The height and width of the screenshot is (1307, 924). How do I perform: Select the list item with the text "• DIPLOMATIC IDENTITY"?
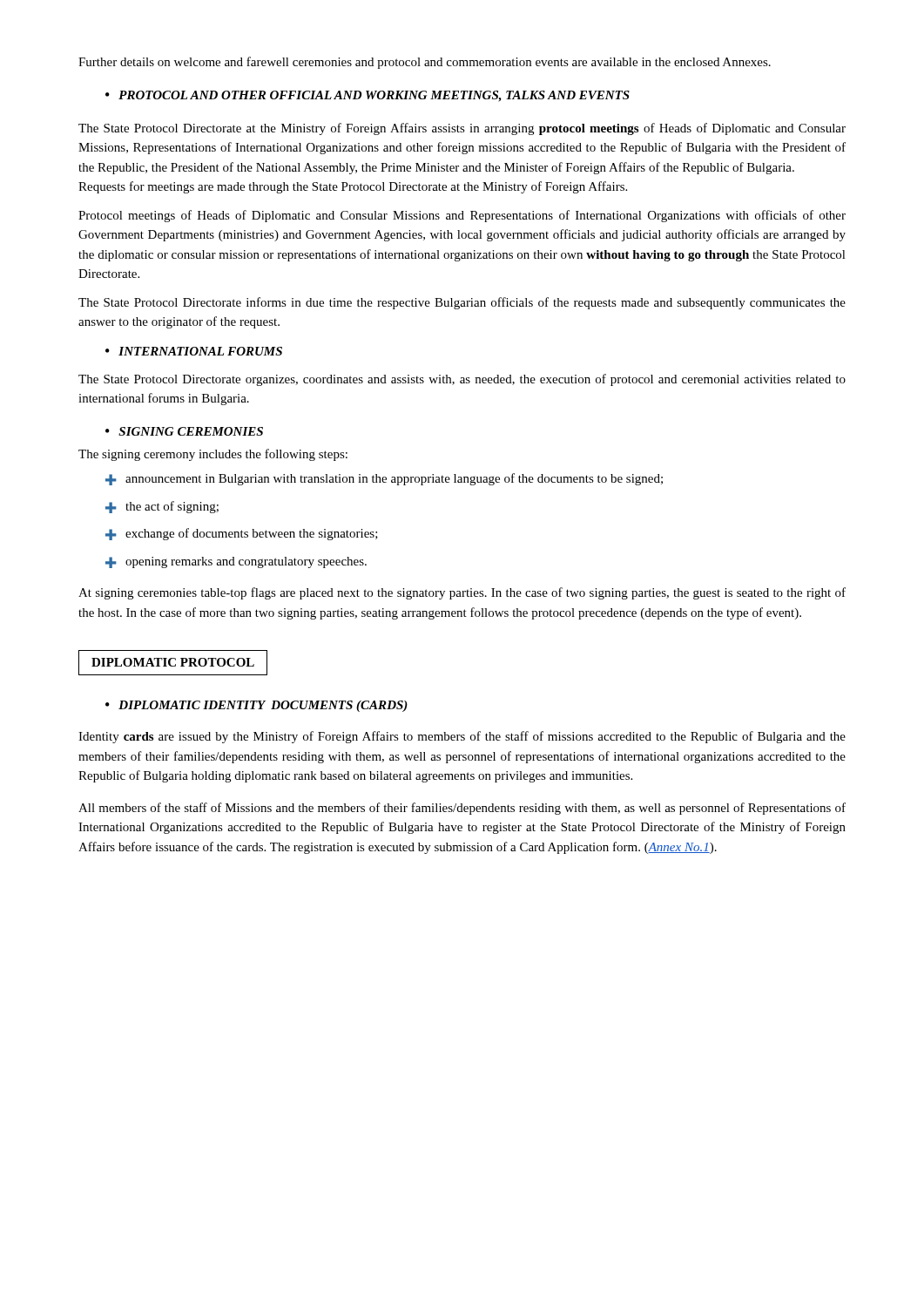point(256,706)
